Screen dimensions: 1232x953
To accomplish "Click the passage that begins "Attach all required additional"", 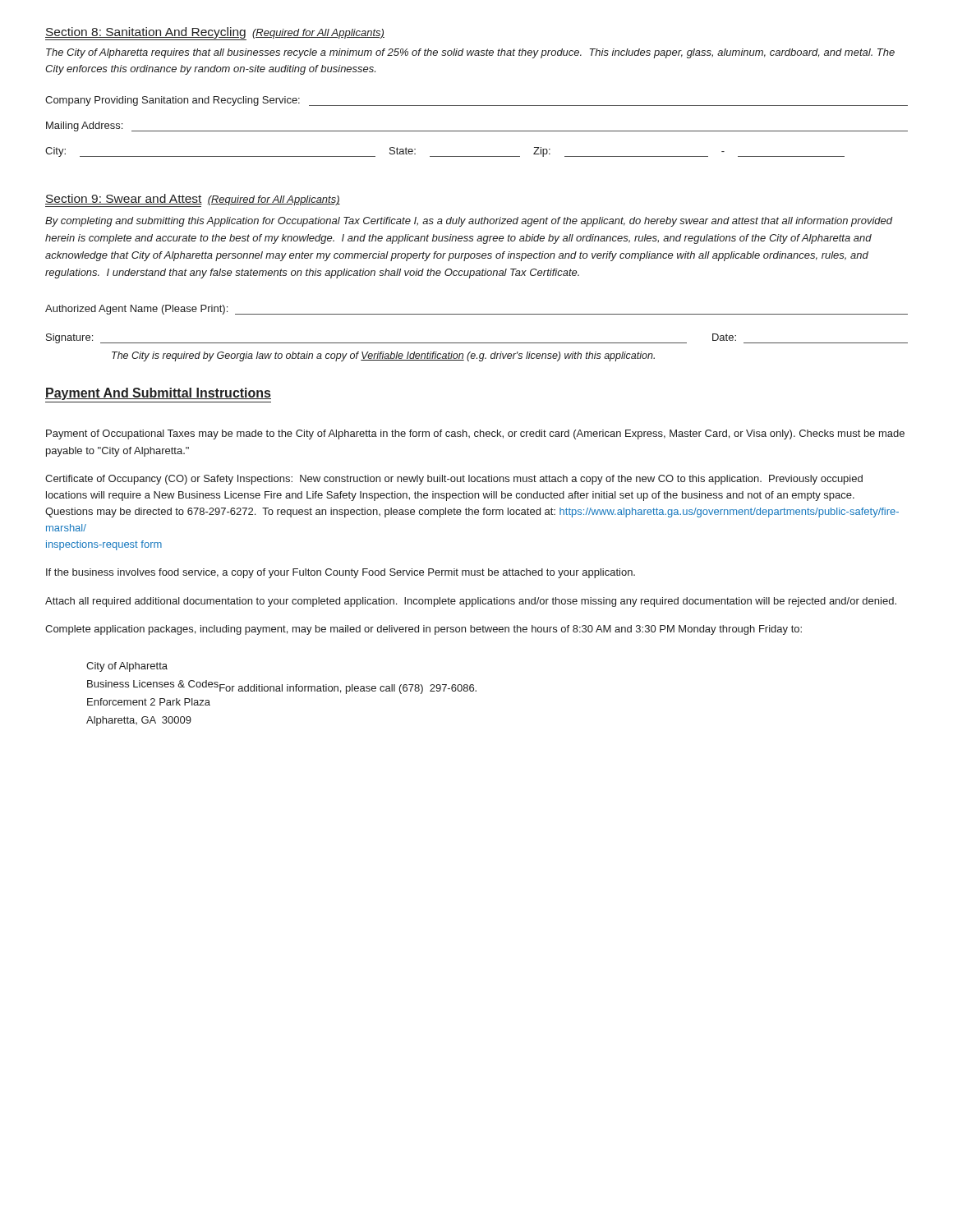I will point(471,600).
